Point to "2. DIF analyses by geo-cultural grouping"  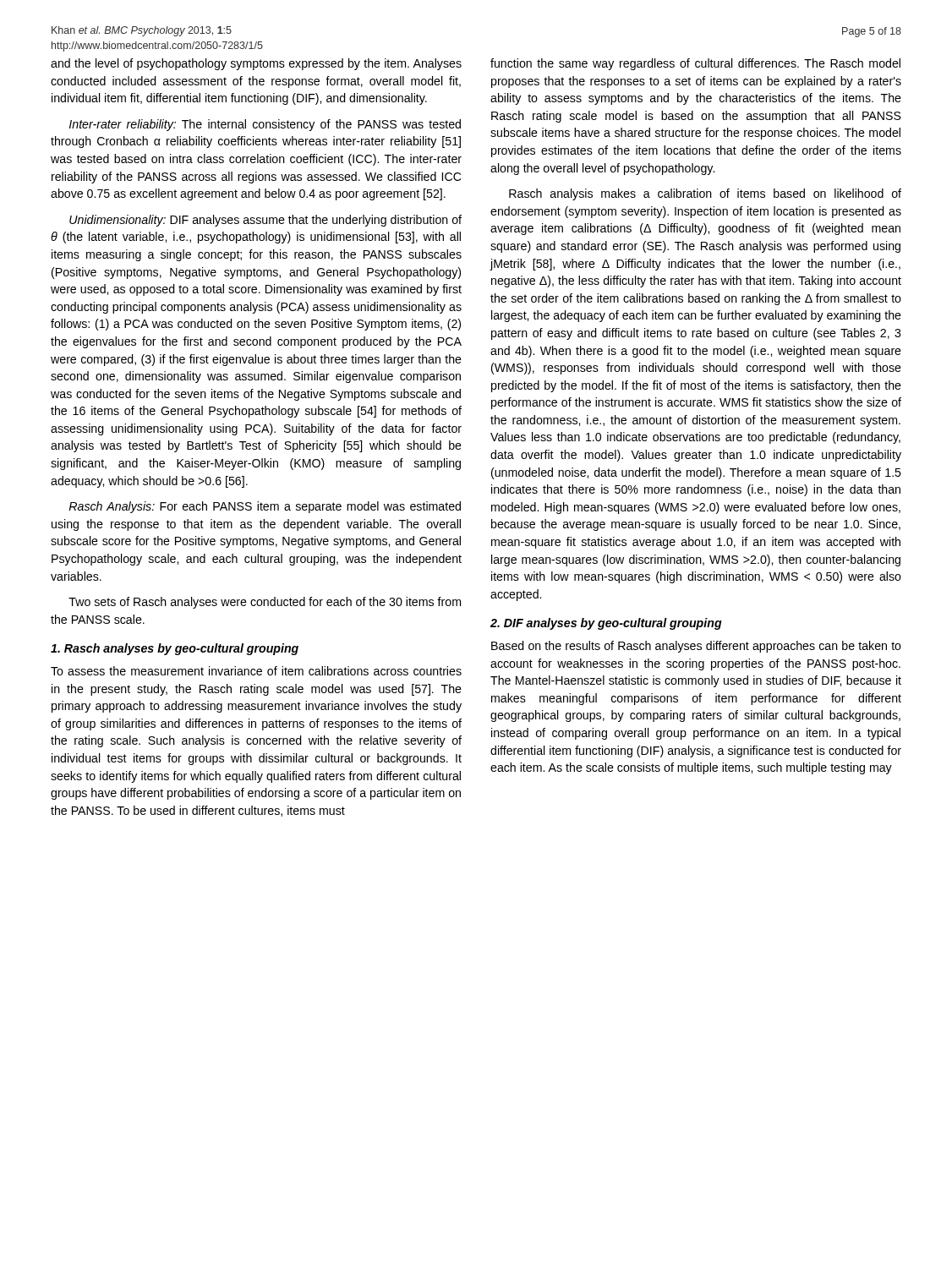[696, 624]
